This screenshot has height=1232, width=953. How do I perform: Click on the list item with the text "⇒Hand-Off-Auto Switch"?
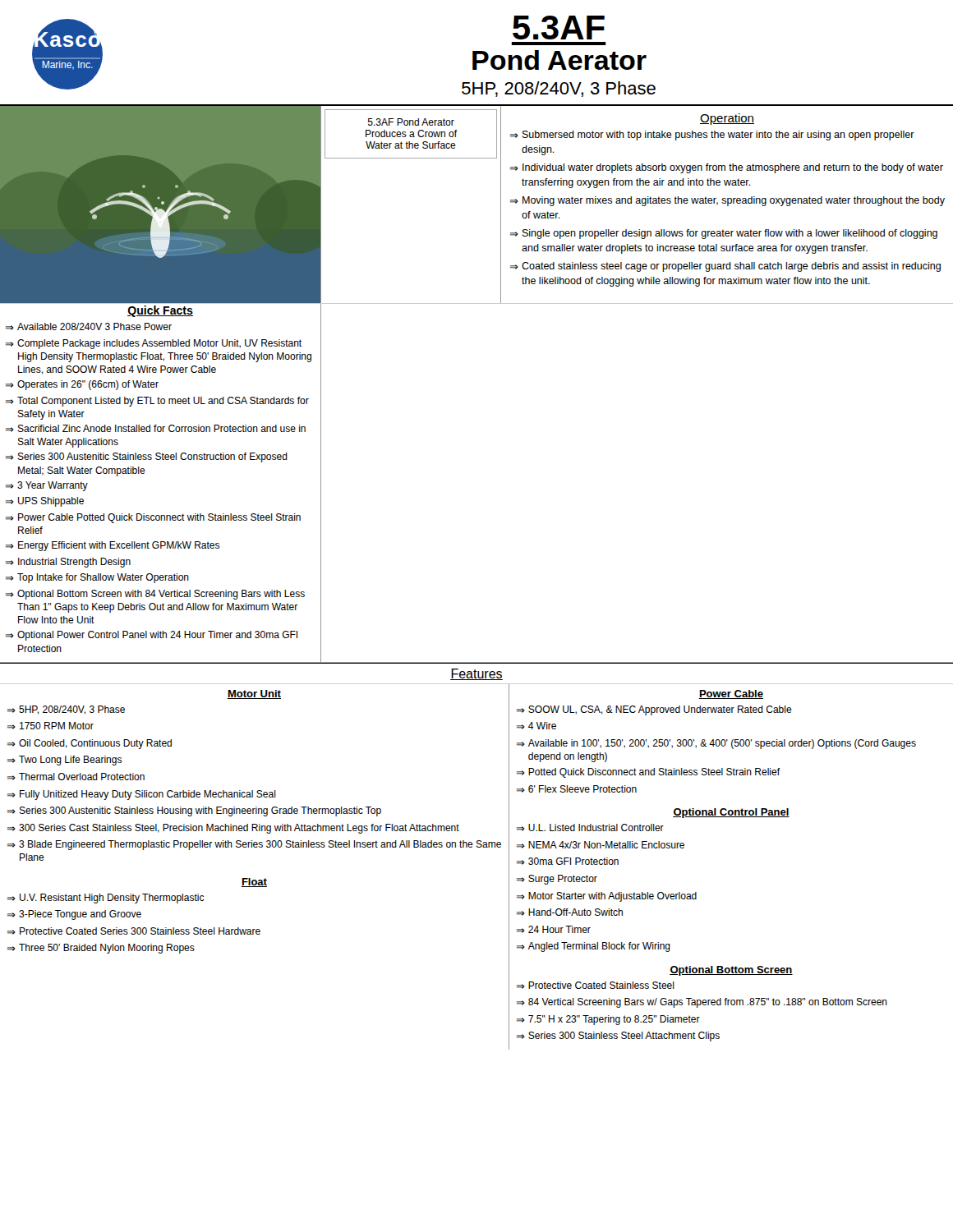tap(570, 913)
